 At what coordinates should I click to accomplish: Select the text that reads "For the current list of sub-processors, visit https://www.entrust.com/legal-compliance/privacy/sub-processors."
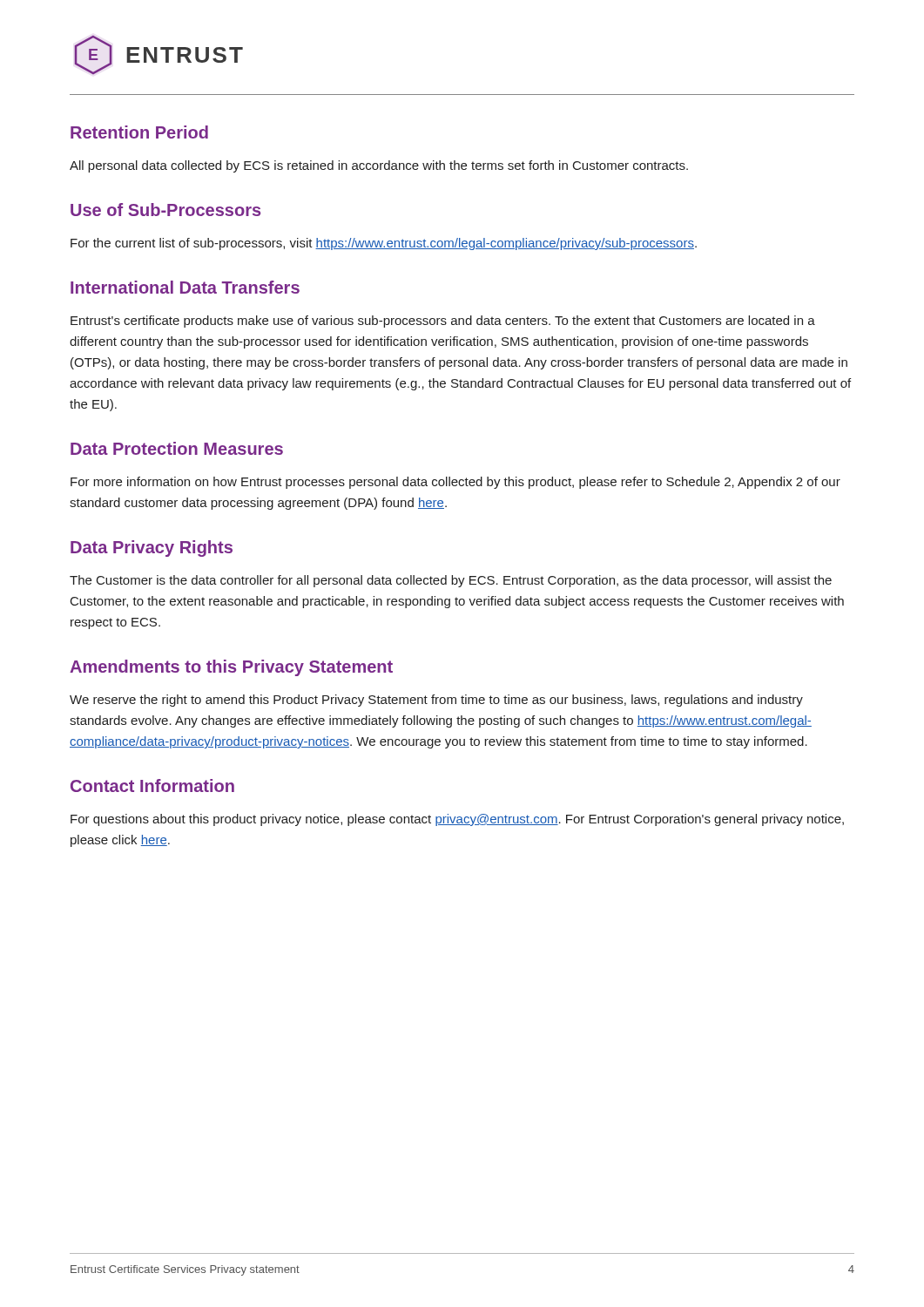tap(462, 243)
